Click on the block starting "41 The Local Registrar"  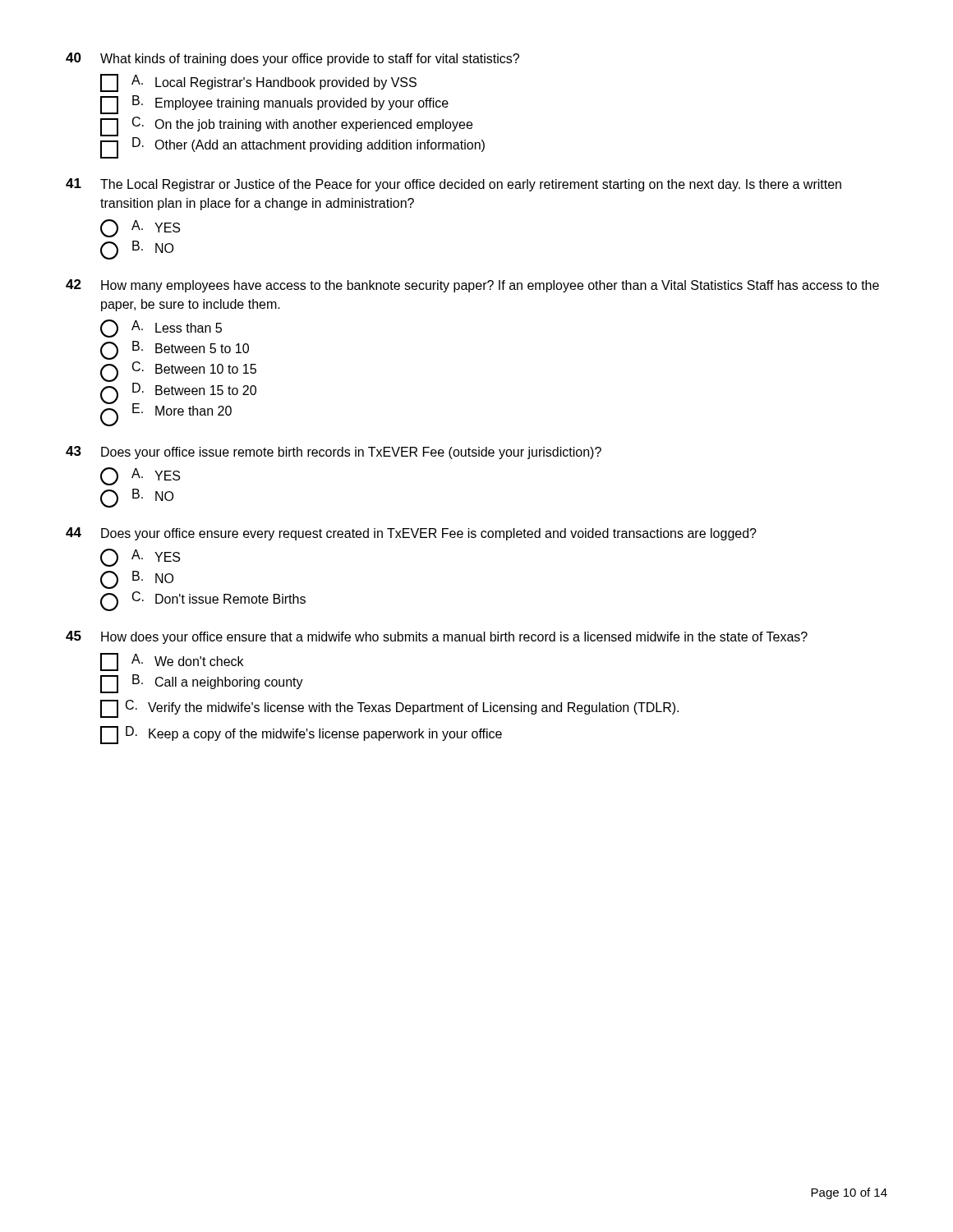[453, 185]
